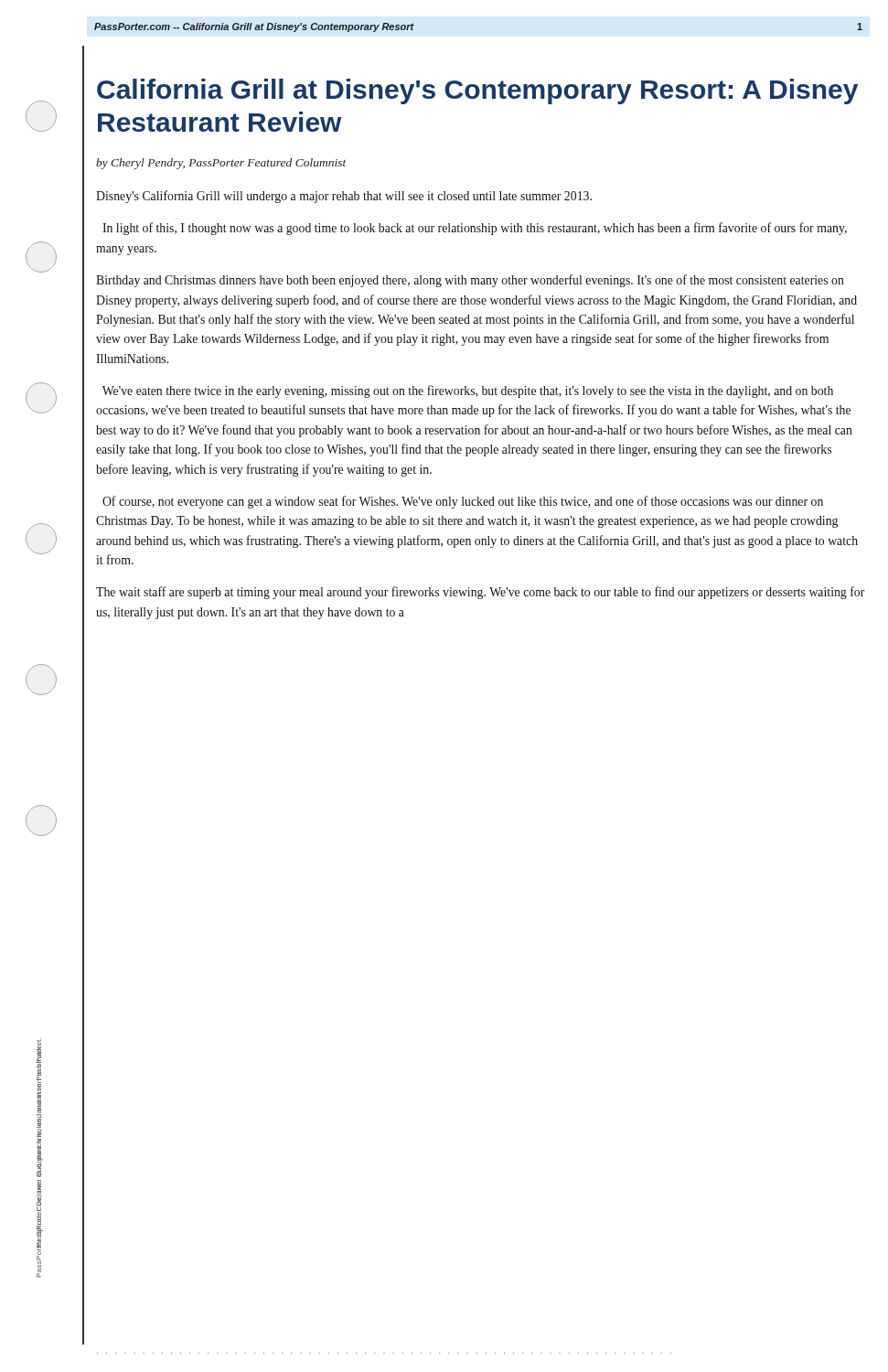The height and width of the screenshot is (1372, 888).
Task: Select the text block with the text "Birthday and Christmas dinners have"
Action: coord(476,320)
